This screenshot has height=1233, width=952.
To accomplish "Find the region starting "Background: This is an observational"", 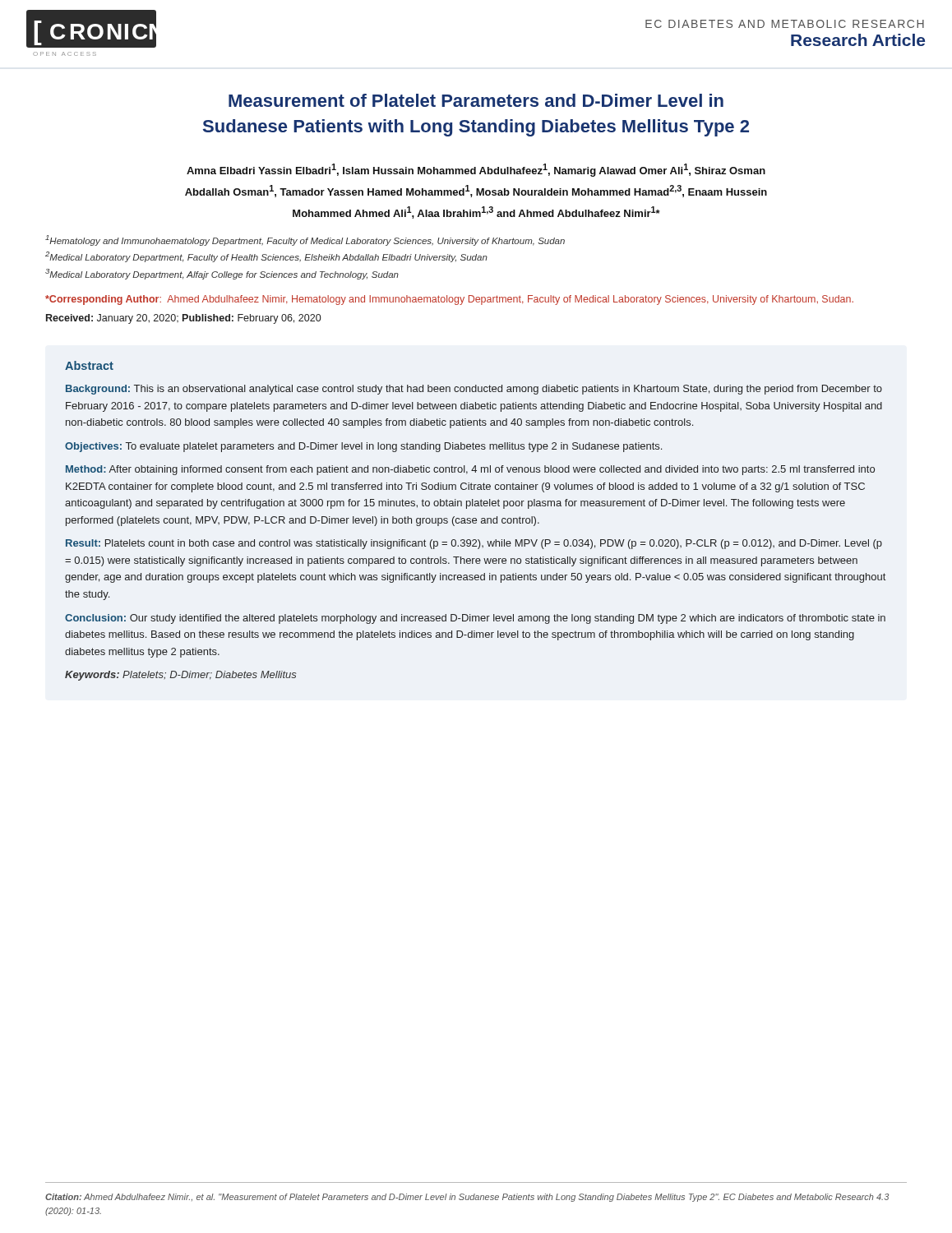I will (474, 405).
